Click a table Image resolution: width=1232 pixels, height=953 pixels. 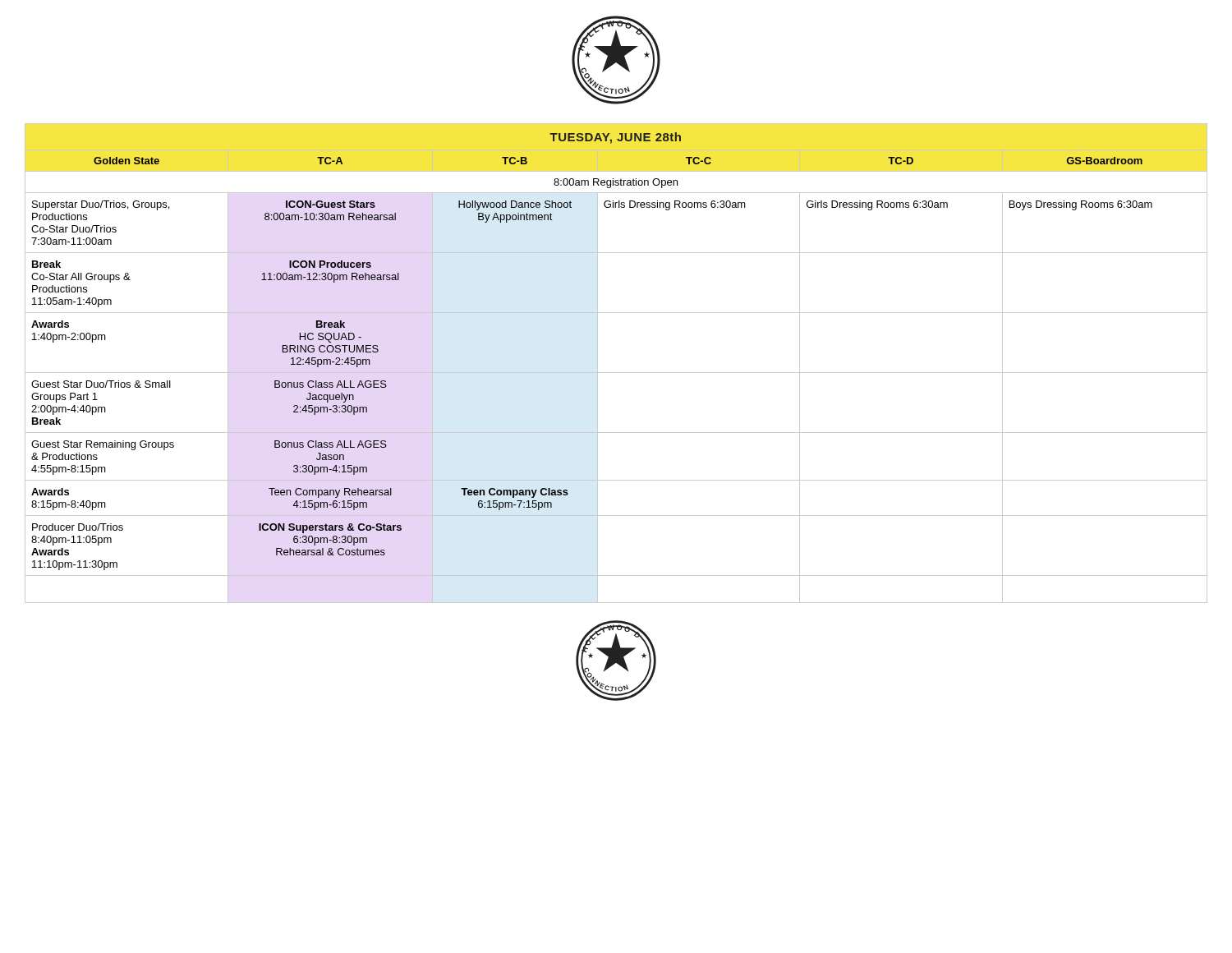tap(616, 363)
